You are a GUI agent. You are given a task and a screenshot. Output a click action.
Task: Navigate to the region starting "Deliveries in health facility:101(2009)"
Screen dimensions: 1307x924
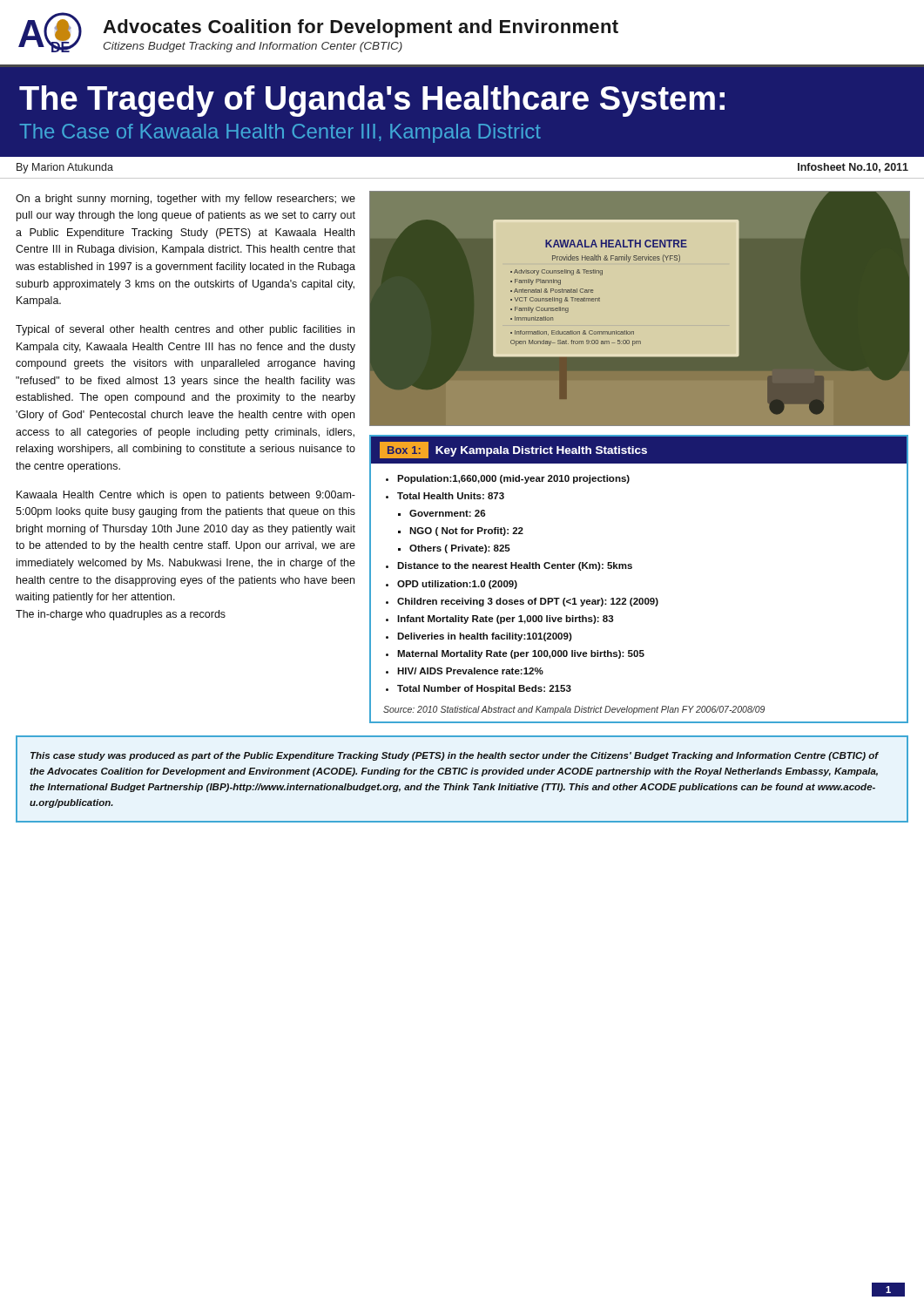tap(485, 636)
